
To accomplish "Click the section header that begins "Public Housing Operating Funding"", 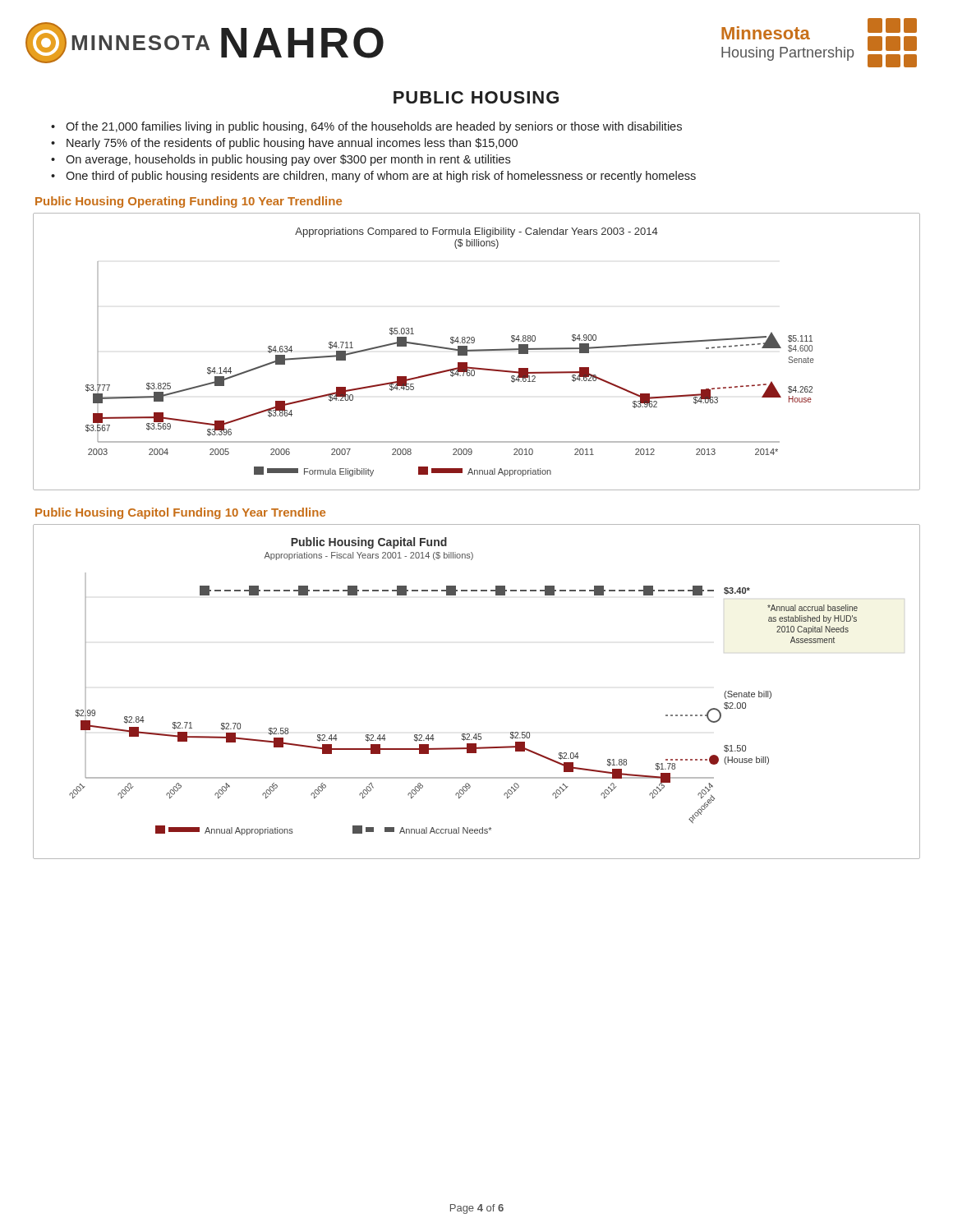I will tap(188, 201).
